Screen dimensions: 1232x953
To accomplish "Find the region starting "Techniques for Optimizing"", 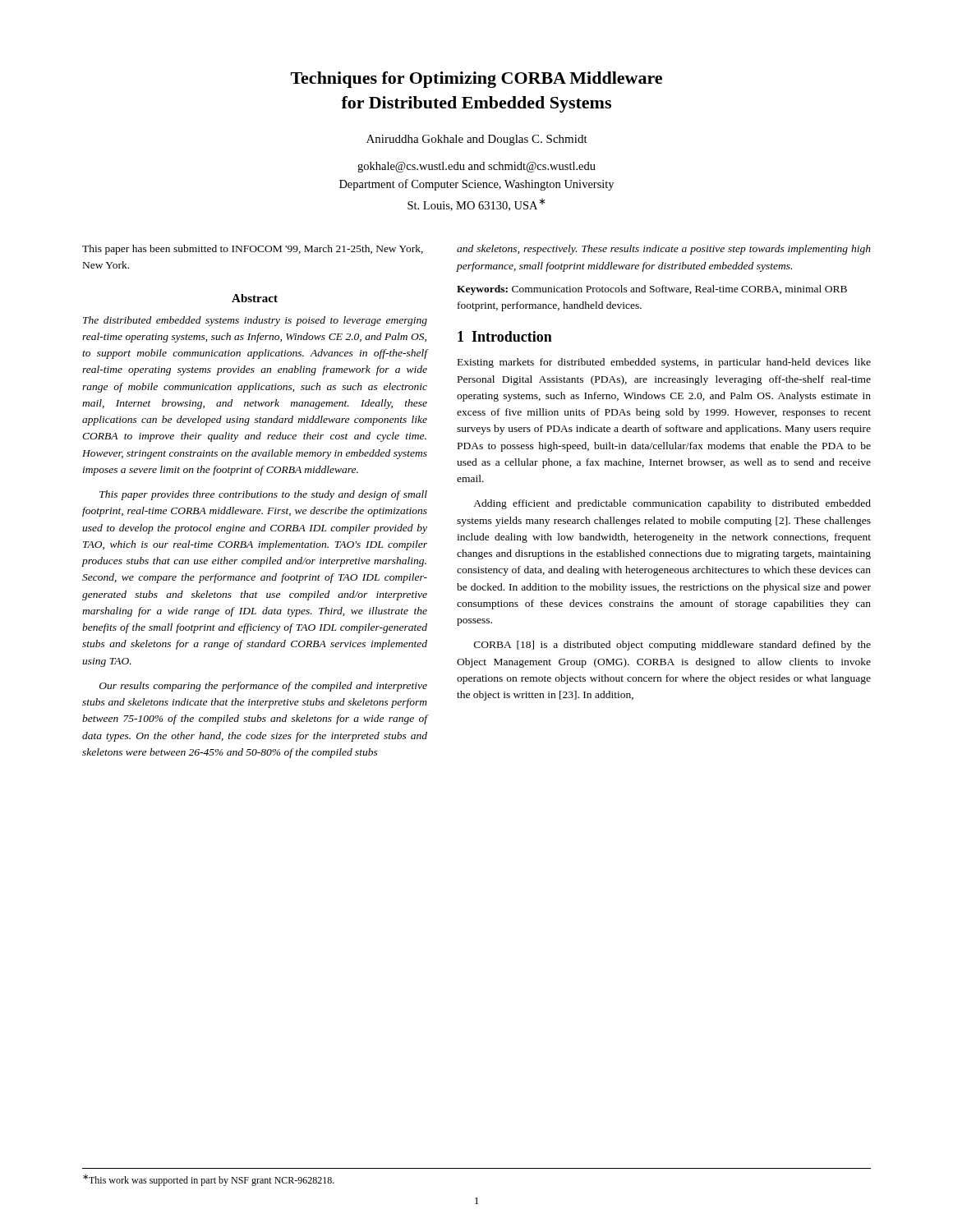I will [476, 90].
